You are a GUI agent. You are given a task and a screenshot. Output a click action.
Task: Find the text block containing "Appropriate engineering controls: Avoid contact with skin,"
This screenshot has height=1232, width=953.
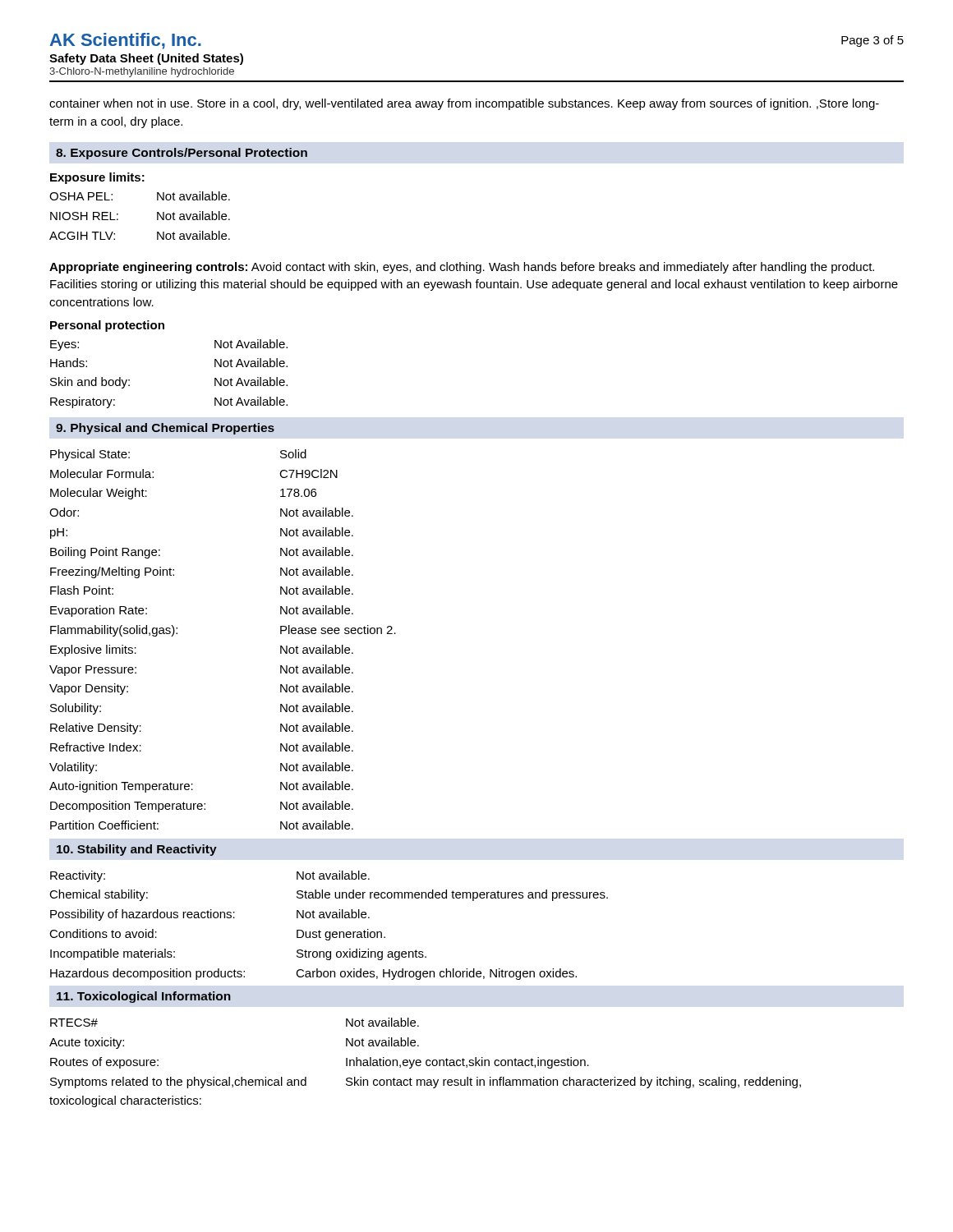[x=476, y=284]
